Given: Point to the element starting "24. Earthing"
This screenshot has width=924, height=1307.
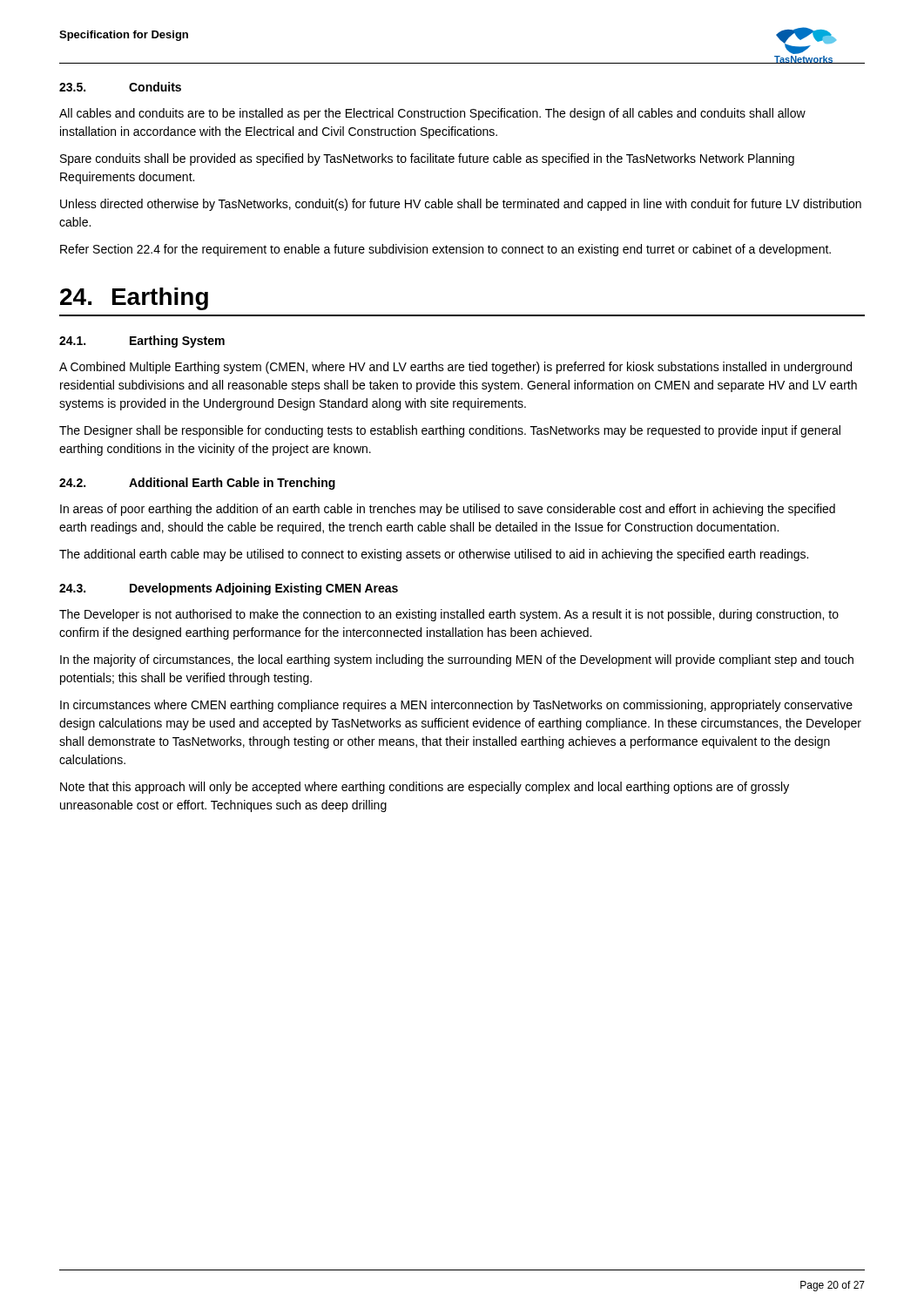Looking at the screenshot, I should [x=134, y=297].
